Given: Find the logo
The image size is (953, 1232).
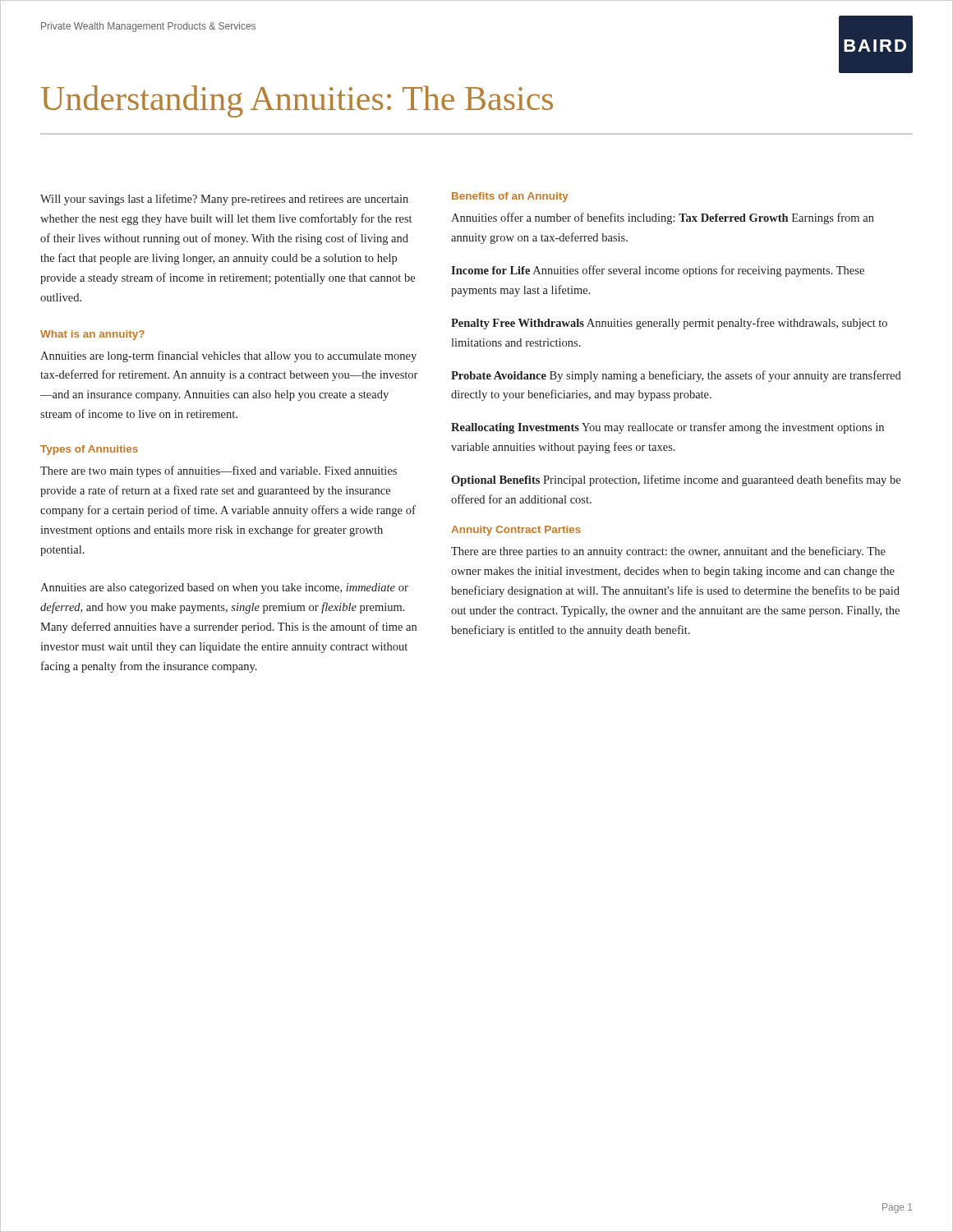Looking at the screenshot, I should click(876, 44).
